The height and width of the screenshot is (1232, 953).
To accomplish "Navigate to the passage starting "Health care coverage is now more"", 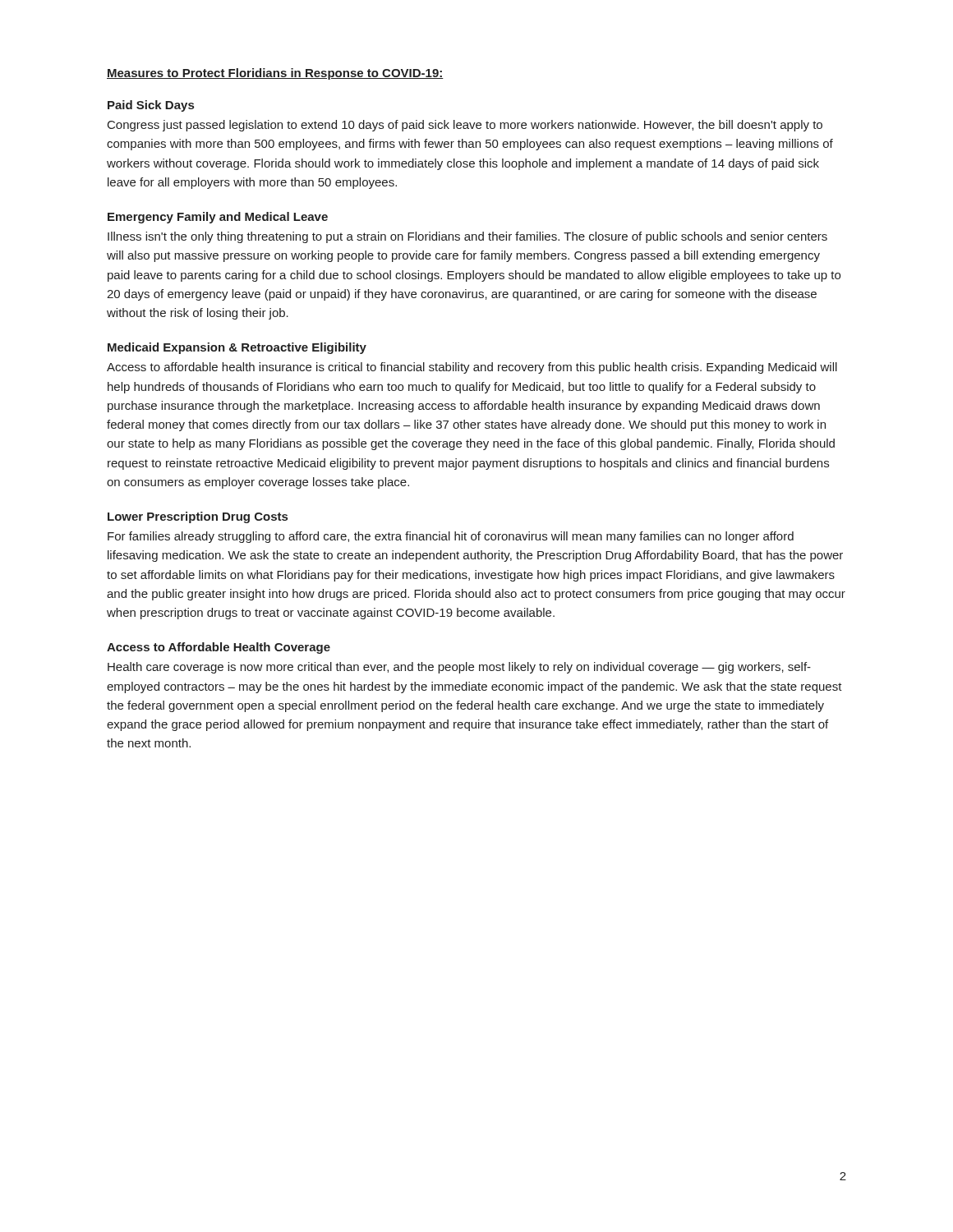I will coord(476,705).
